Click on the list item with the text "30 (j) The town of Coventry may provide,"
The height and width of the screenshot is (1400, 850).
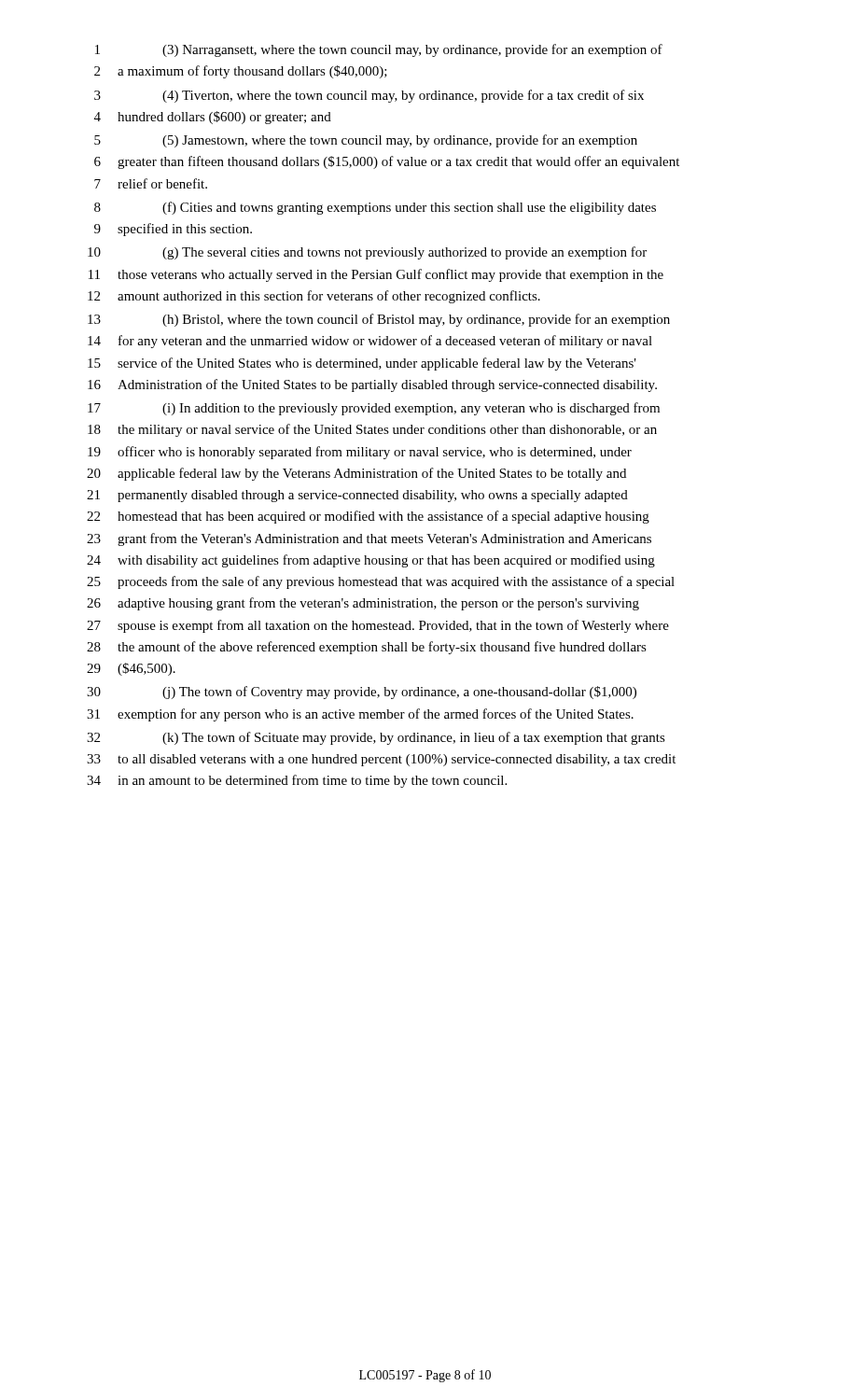coord(425,692)
